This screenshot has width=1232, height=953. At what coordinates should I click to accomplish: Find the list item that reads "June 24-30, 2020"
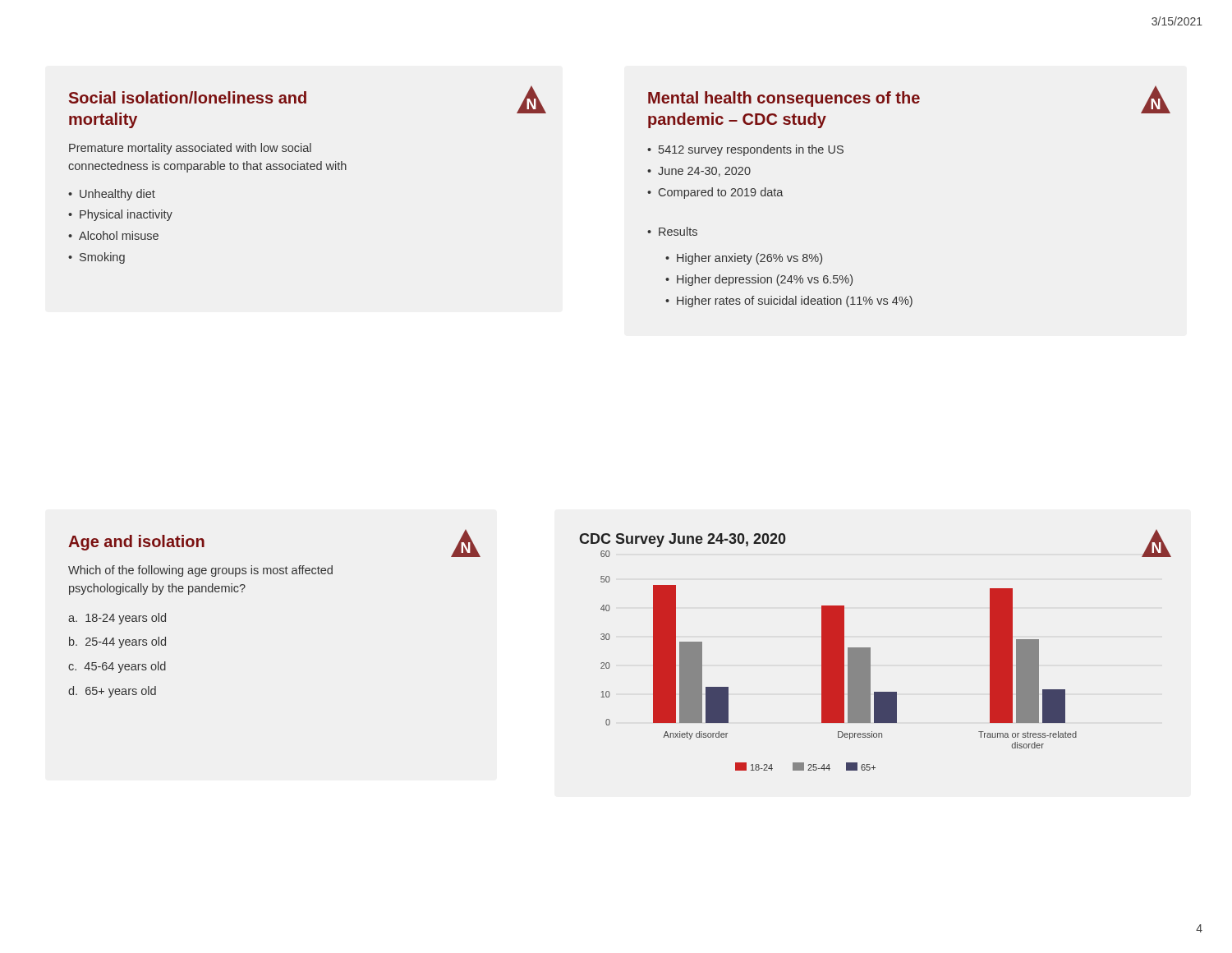coord(704,171)
